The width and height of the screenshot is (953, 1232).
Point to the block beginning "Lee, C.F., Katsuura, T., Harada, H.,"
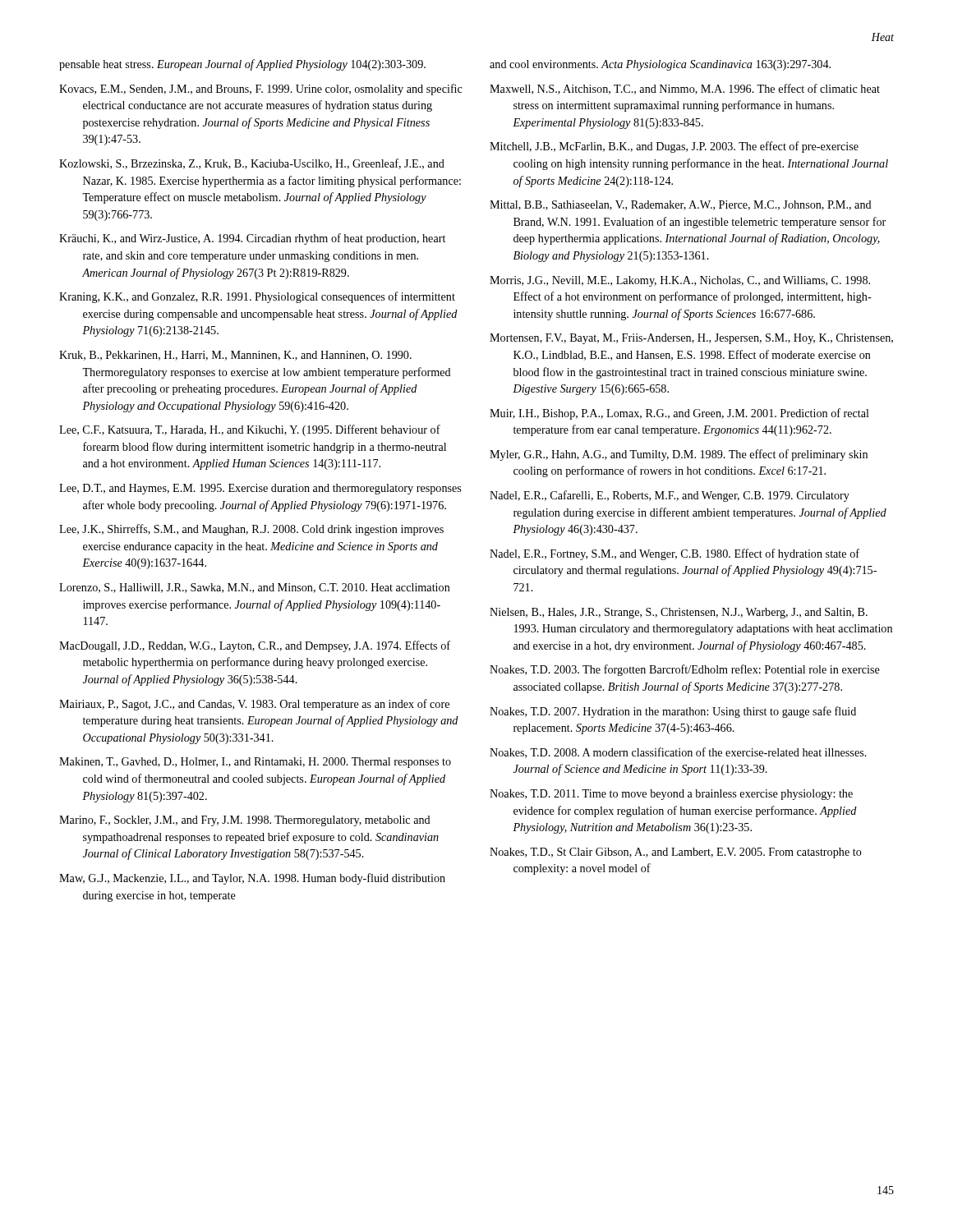pyautogui.click(x=253, y=447)
